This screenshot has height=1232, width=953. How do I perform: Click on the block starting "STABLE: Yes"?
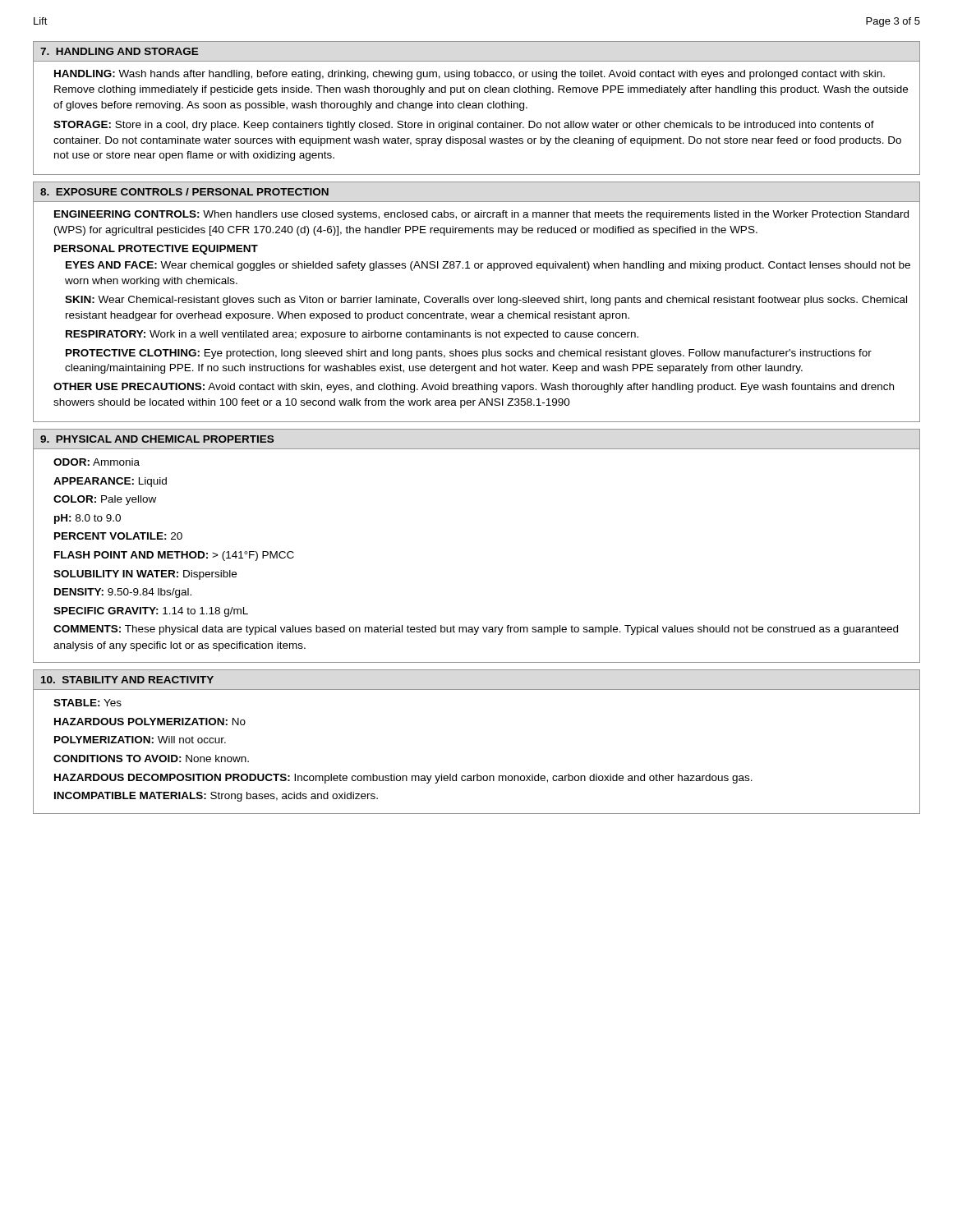(87, 703)
